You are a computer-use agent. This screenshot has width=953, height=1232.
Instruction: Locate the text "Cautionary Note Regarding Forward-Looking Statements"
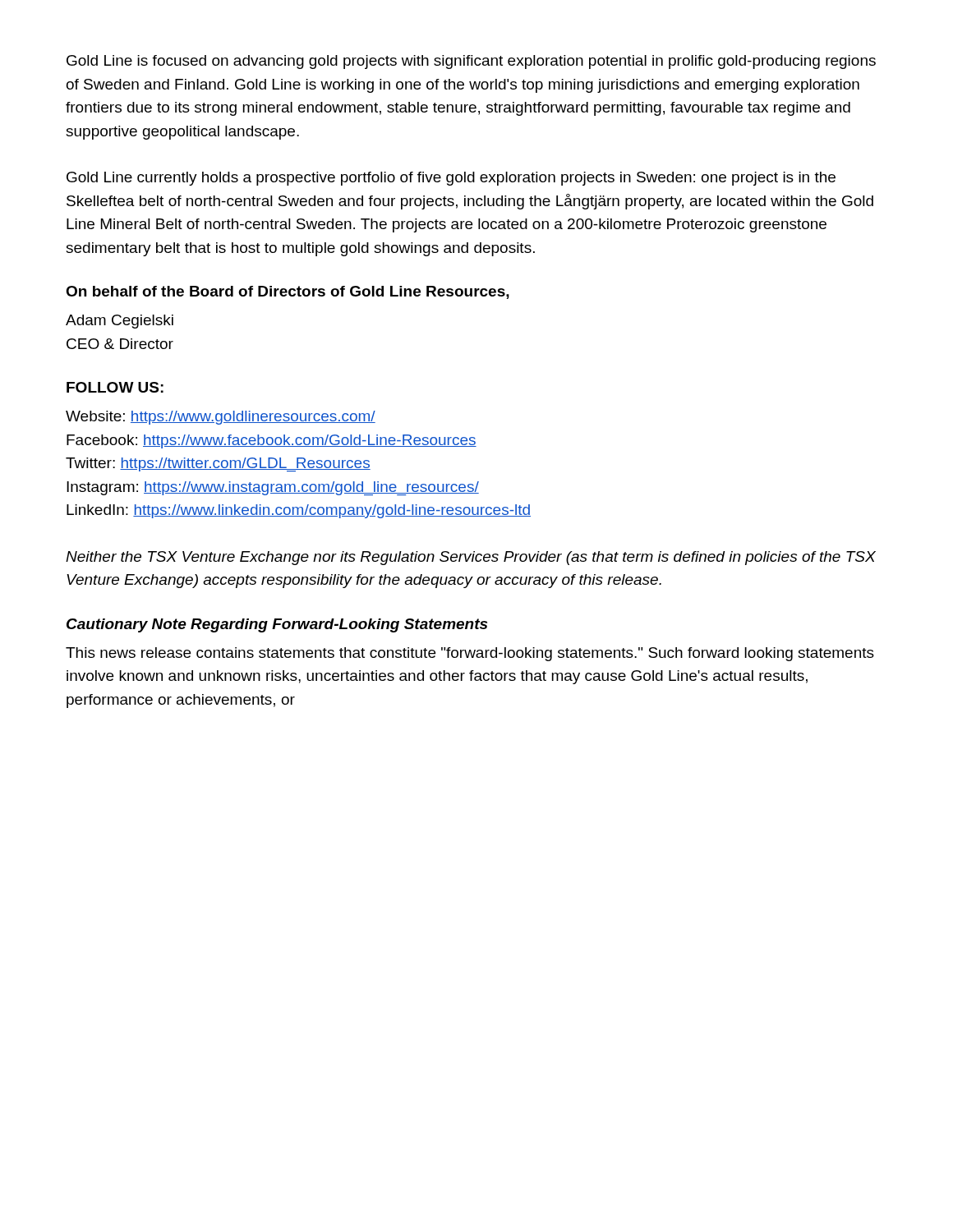pos(277,623)
